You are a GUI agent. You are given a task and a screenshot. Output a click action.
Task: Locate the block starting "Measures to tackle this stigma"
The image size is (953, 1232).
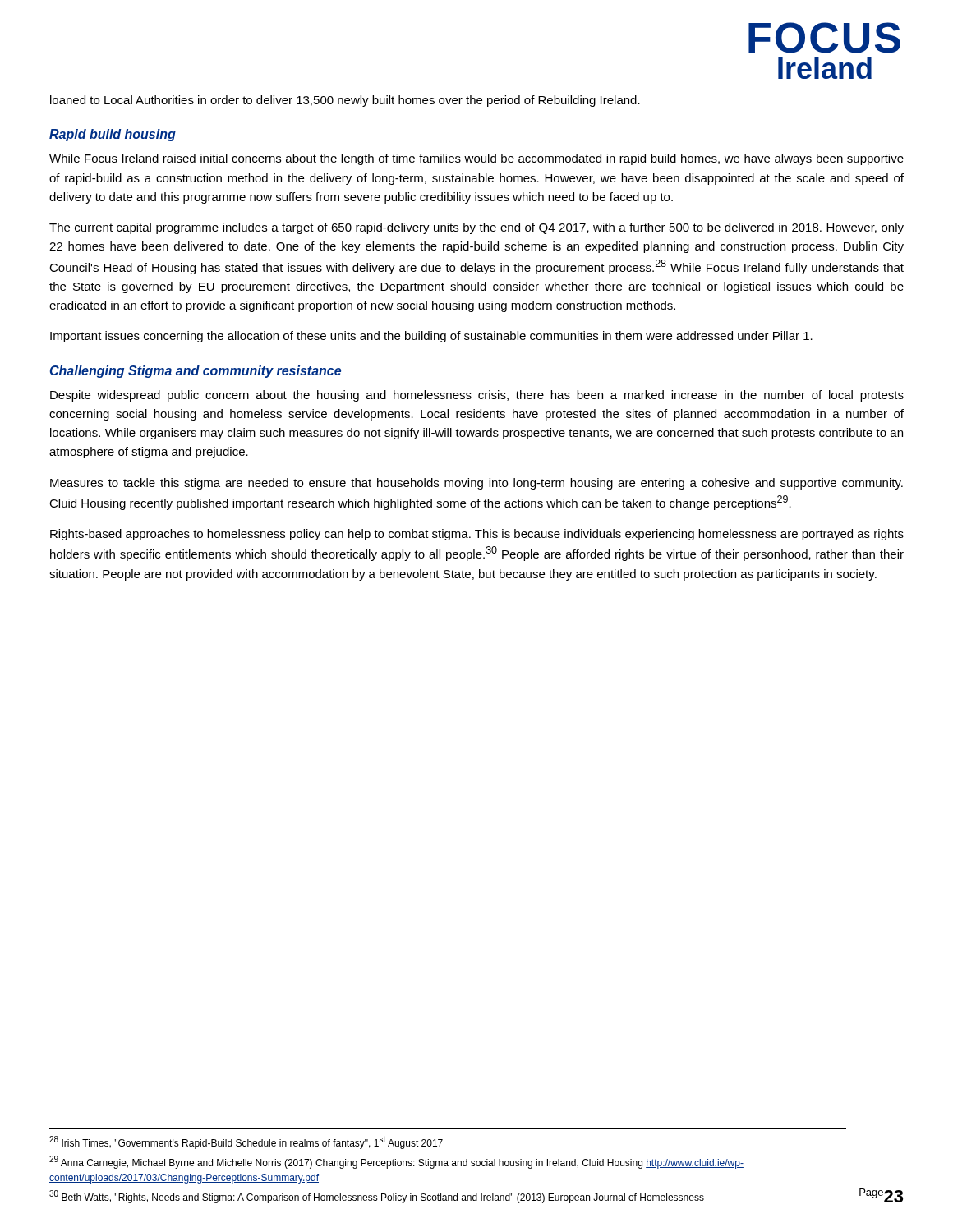click(476, 492)
